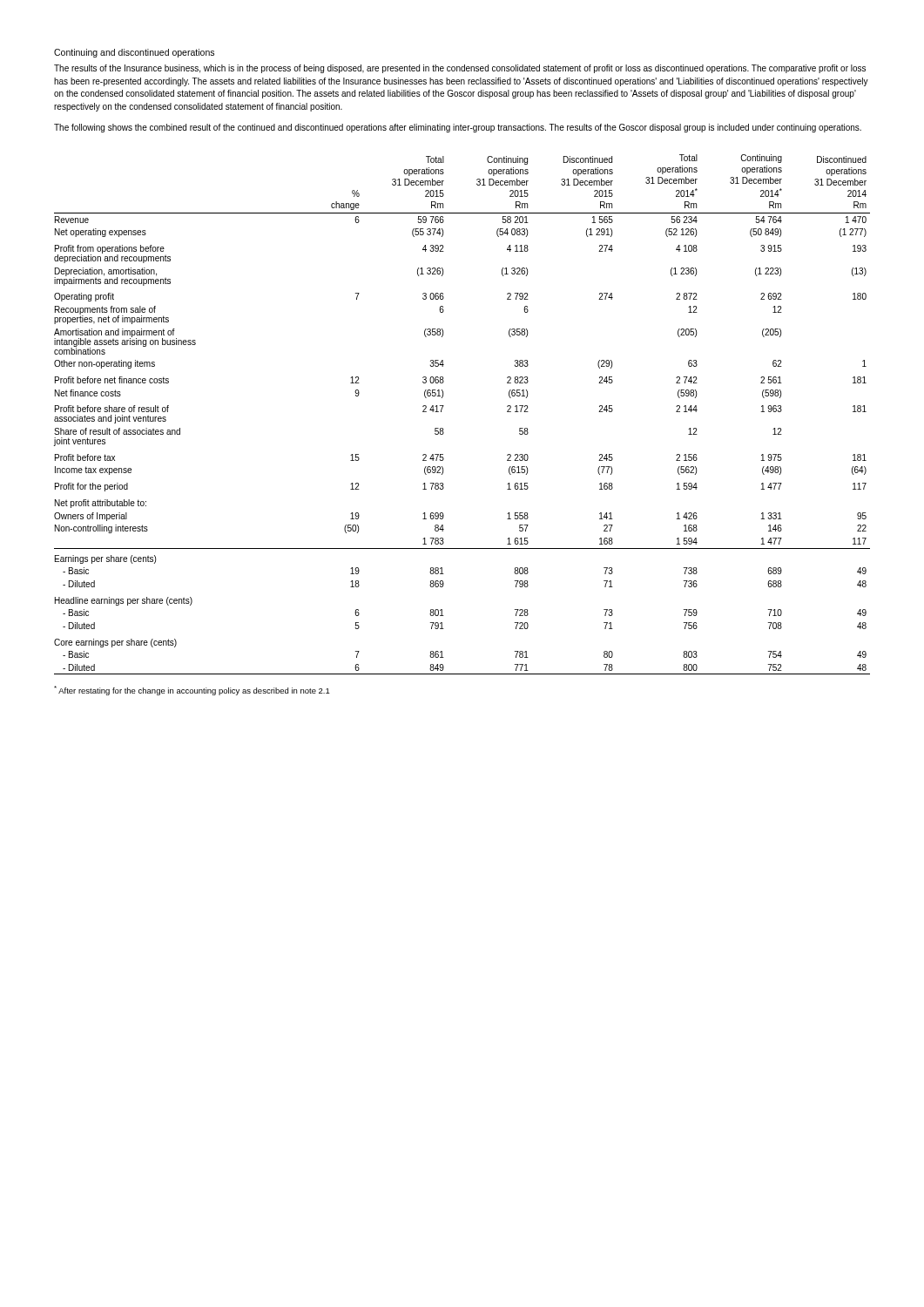Point to the text block starting "After restating for the change in"
This screenshot has width=924, height=1307.
192,690
